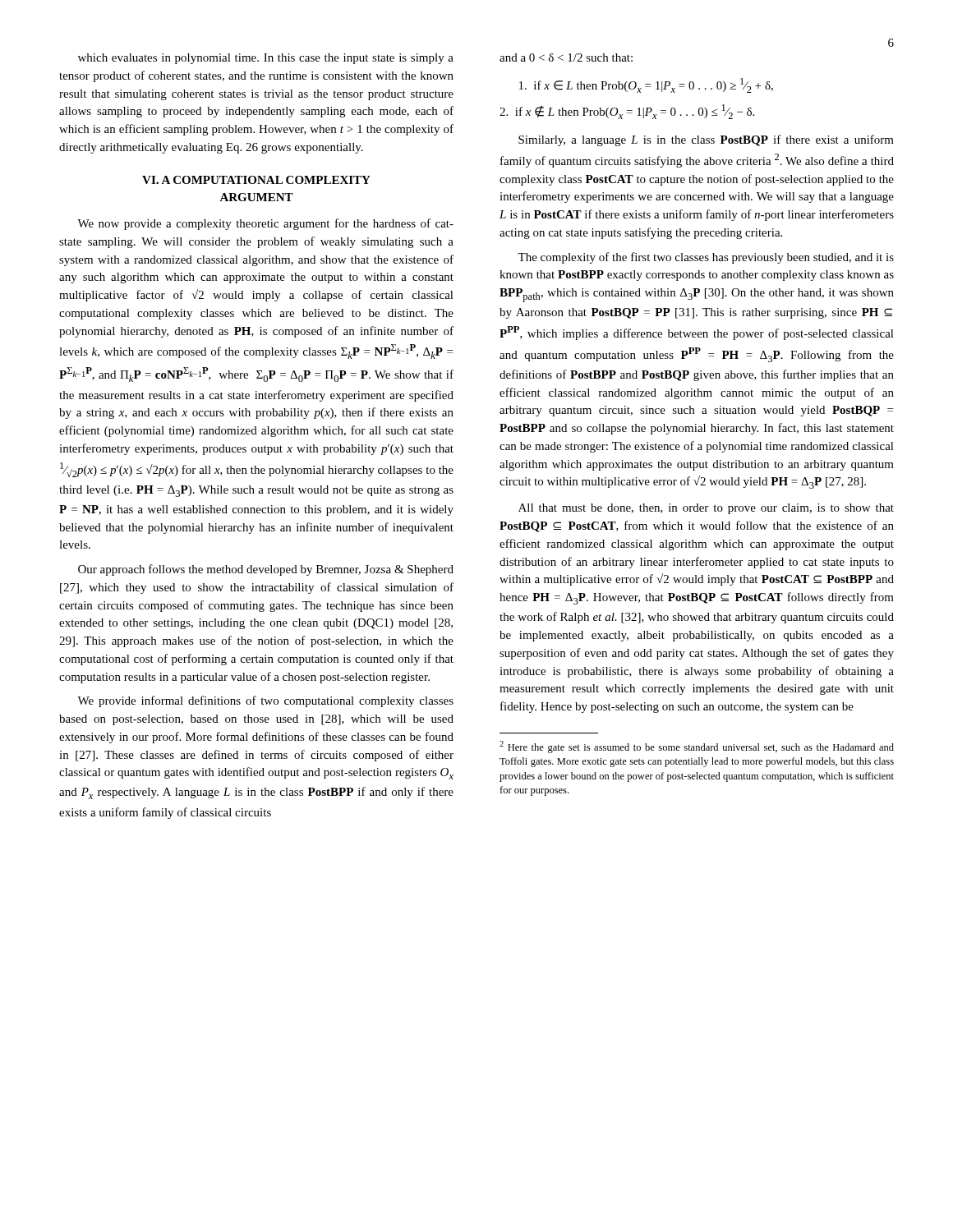This screenshot has height=1232, width=953.
Task: Locate the text block starting "We now provide a complexity theoretic argument for"
Action: point(256,518)
